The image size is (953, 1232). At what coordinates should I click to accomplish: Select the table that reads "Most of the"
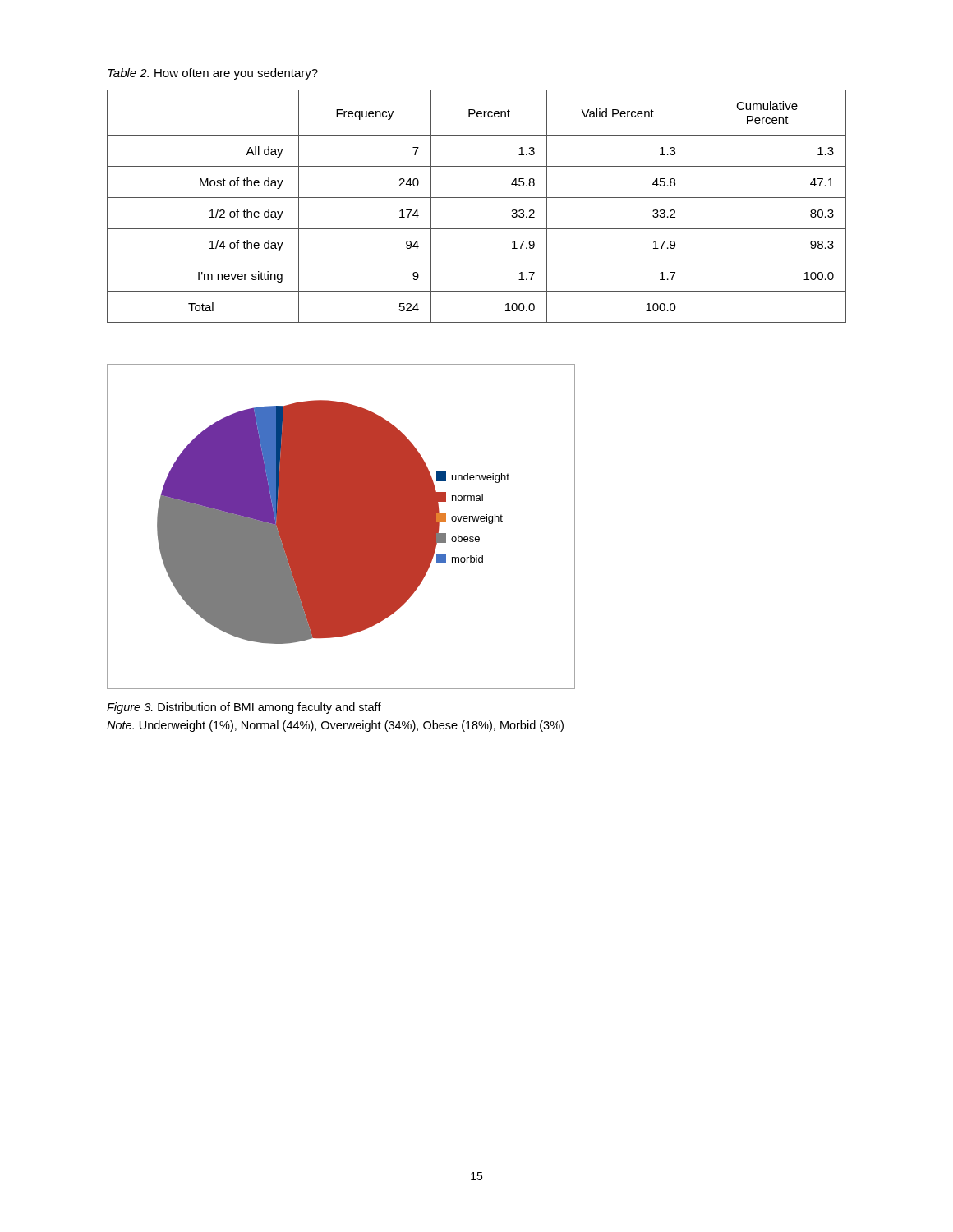(476, 206)
